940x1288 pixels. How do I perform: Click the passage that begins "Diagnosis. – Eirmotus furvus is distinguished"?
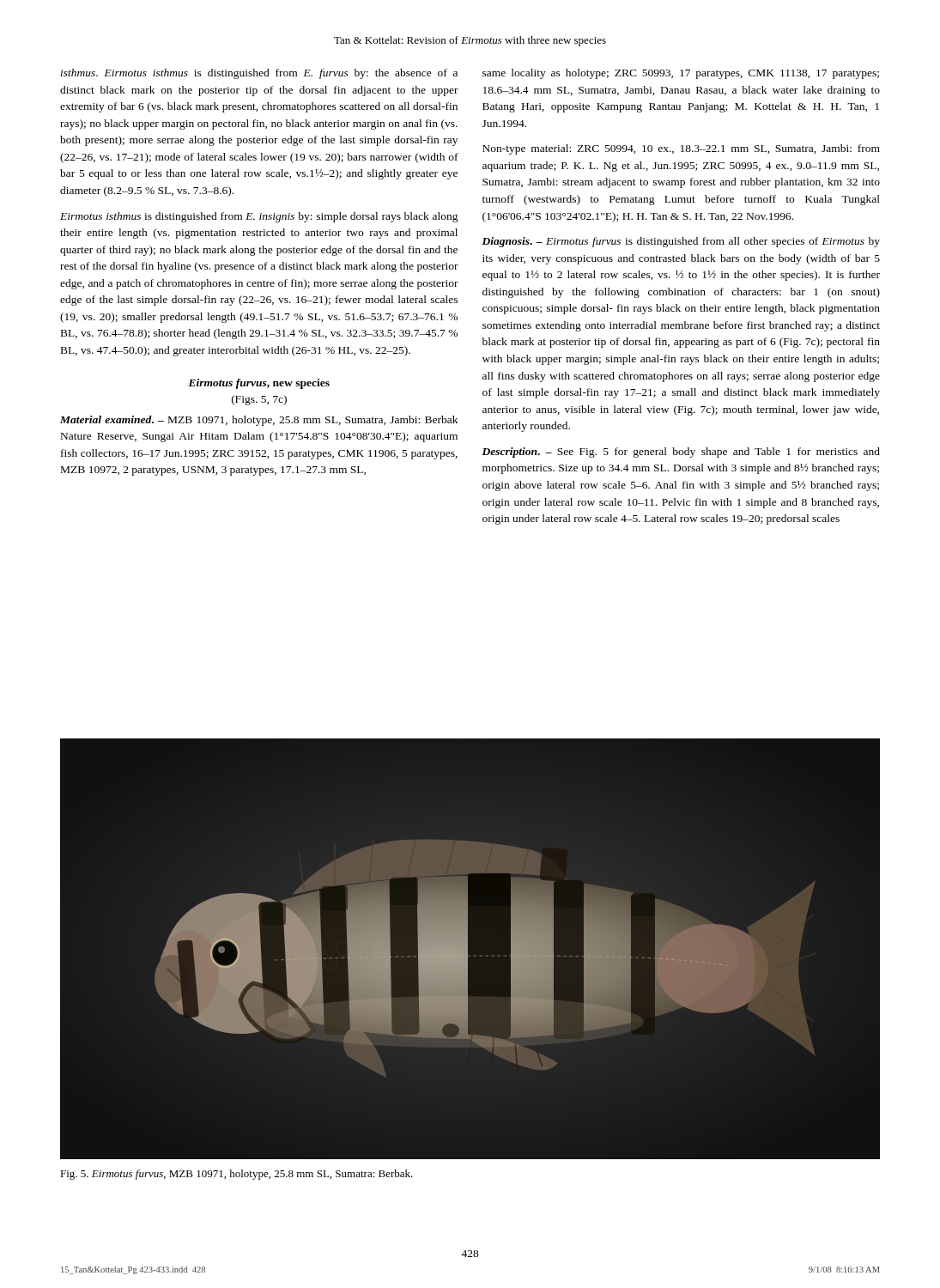coord(681,333)
